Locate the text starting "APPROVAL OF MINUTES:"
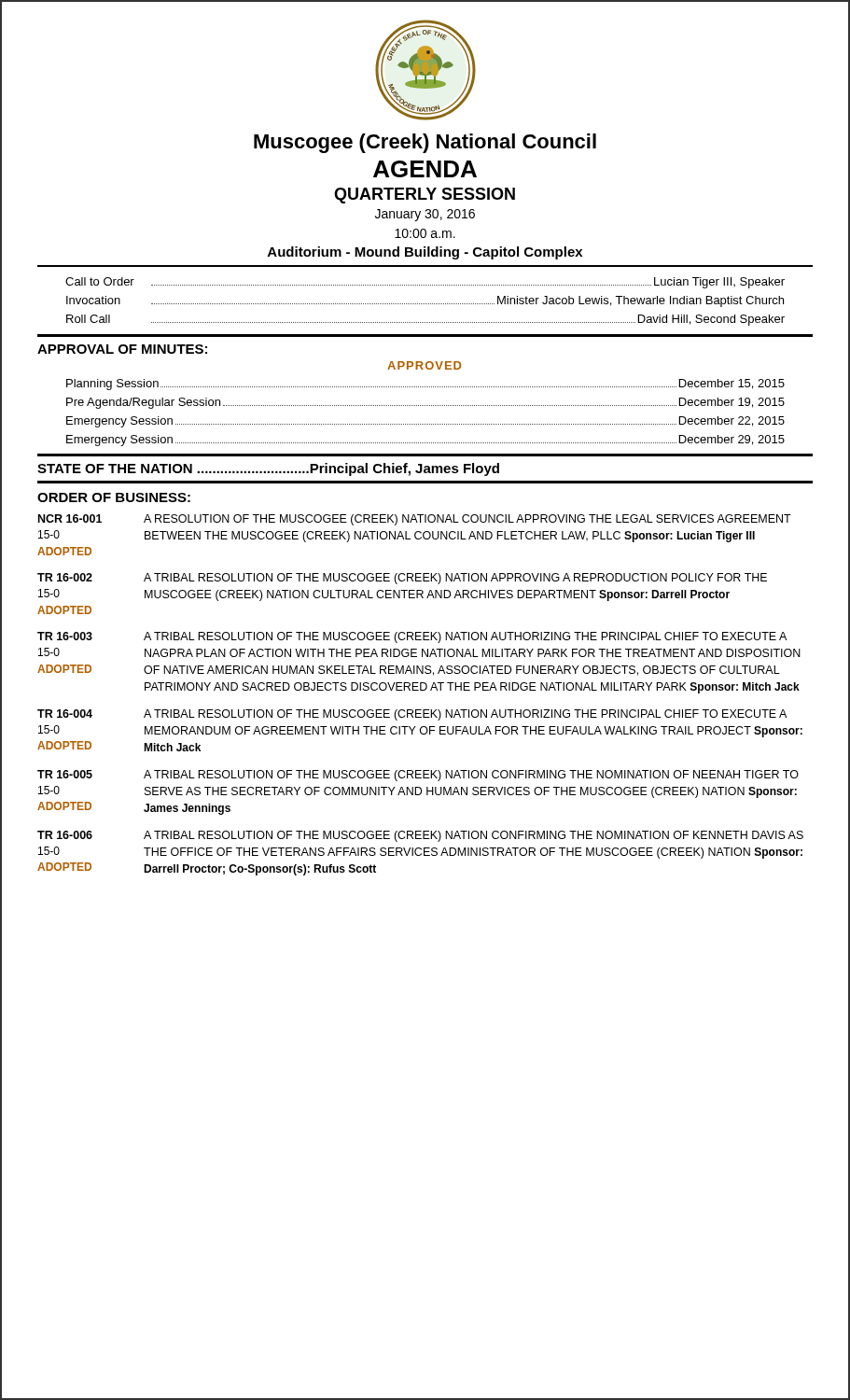The height and width of the screenshot is (1400, 850). tap(123, 348)
